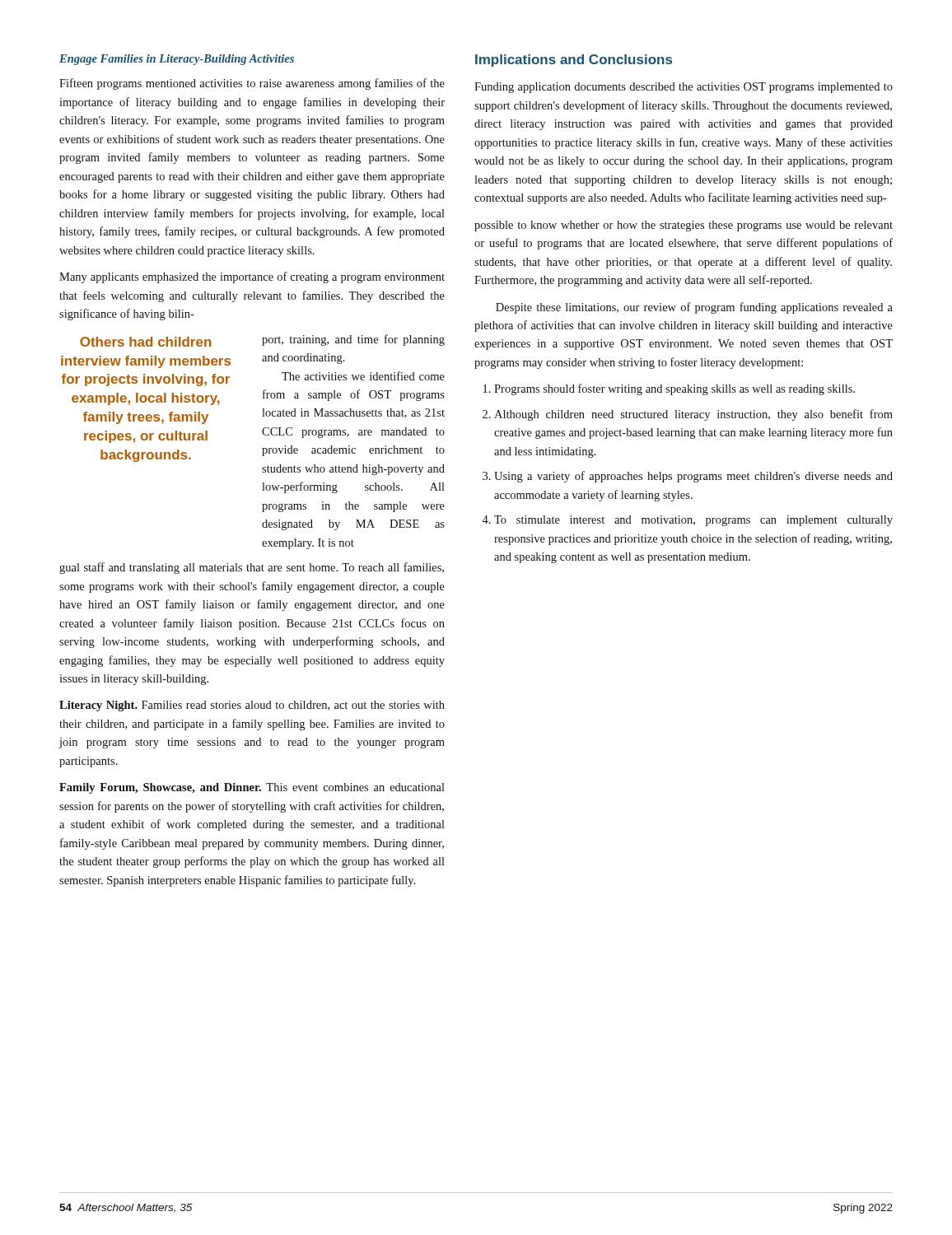Find the block on this page that starts "Family Forum, Showcase, and Dinner."
This screenshot has width=952, height=1235.
[252, 834]
